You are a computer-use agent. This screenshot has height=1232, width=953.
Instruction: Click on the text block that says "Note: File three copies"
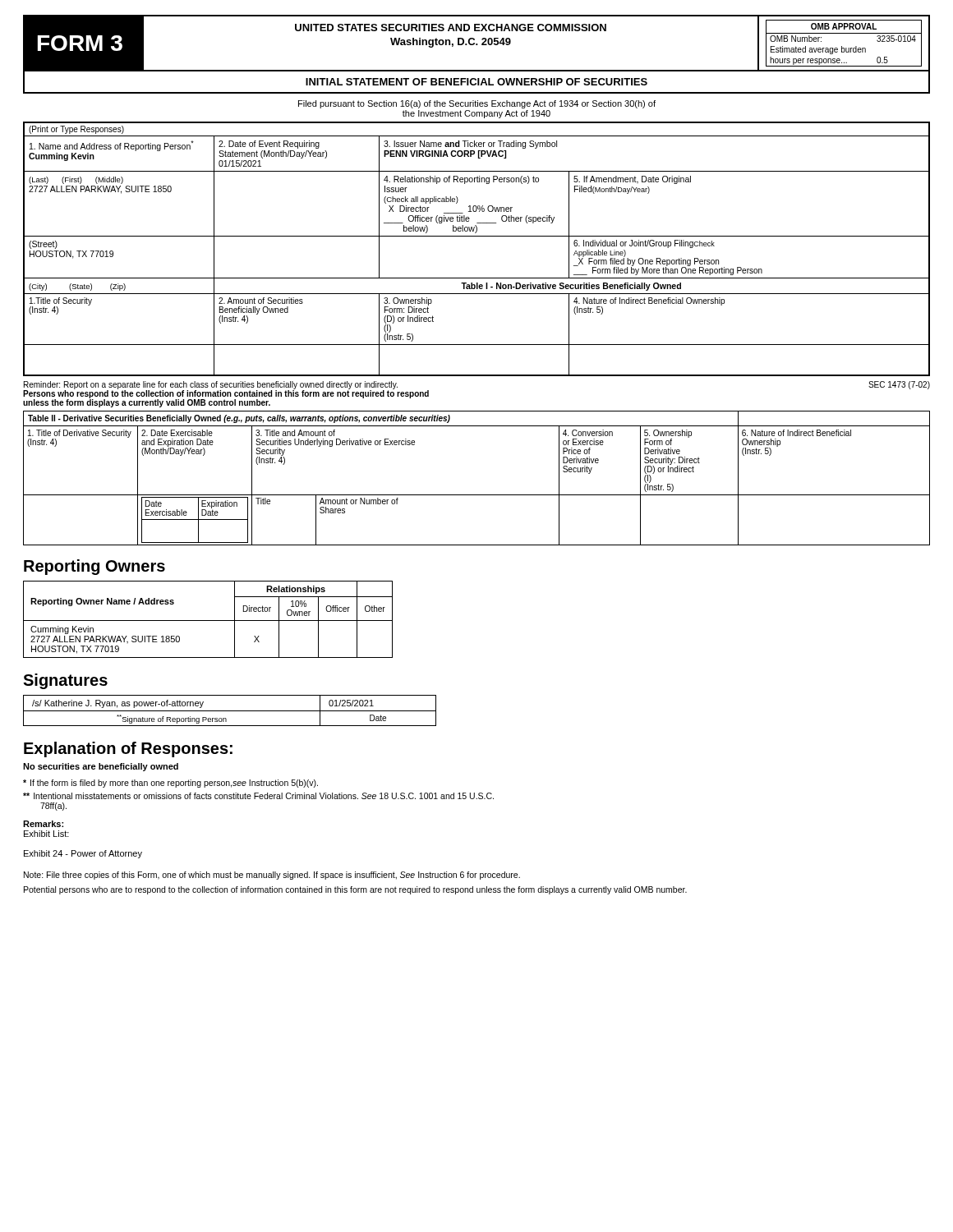click(272, 875)
